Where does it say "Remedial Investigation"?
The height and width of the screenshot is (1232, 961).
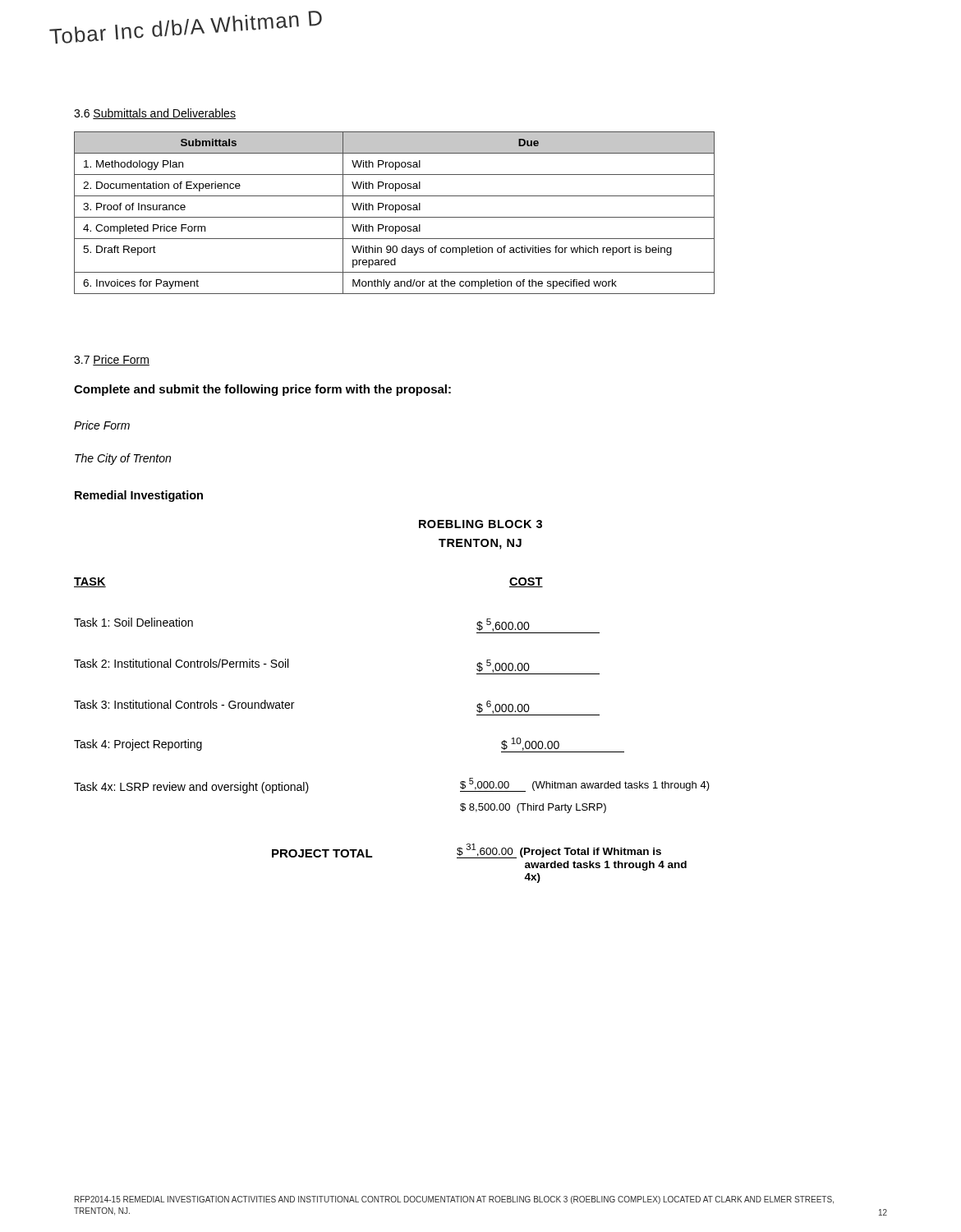point(139,495)
